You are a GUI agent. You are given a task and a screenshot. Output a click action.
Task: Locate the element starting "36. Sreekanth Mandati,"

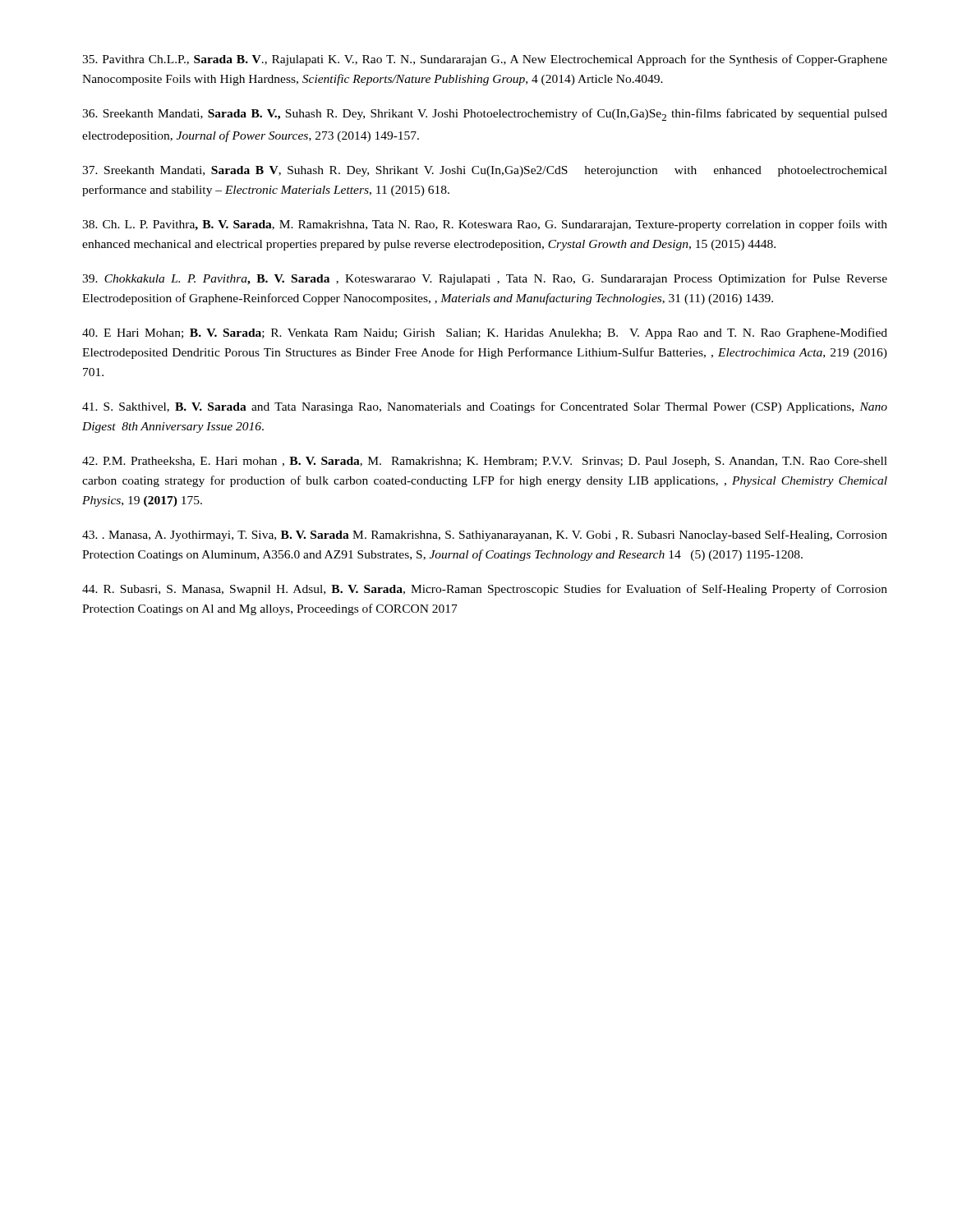coord(485,124)
